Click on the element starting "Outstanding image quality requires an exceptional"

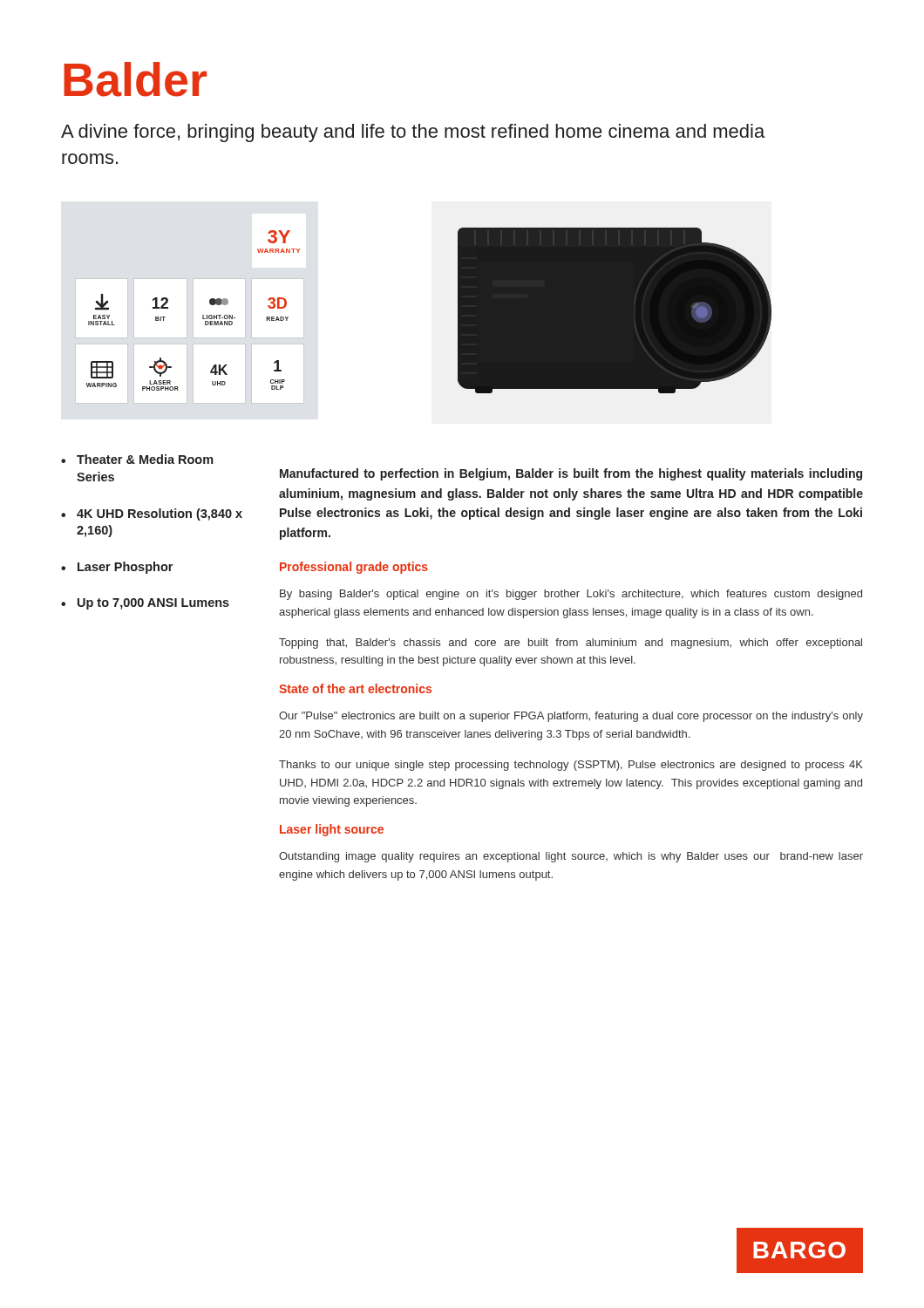coord(571,866)
